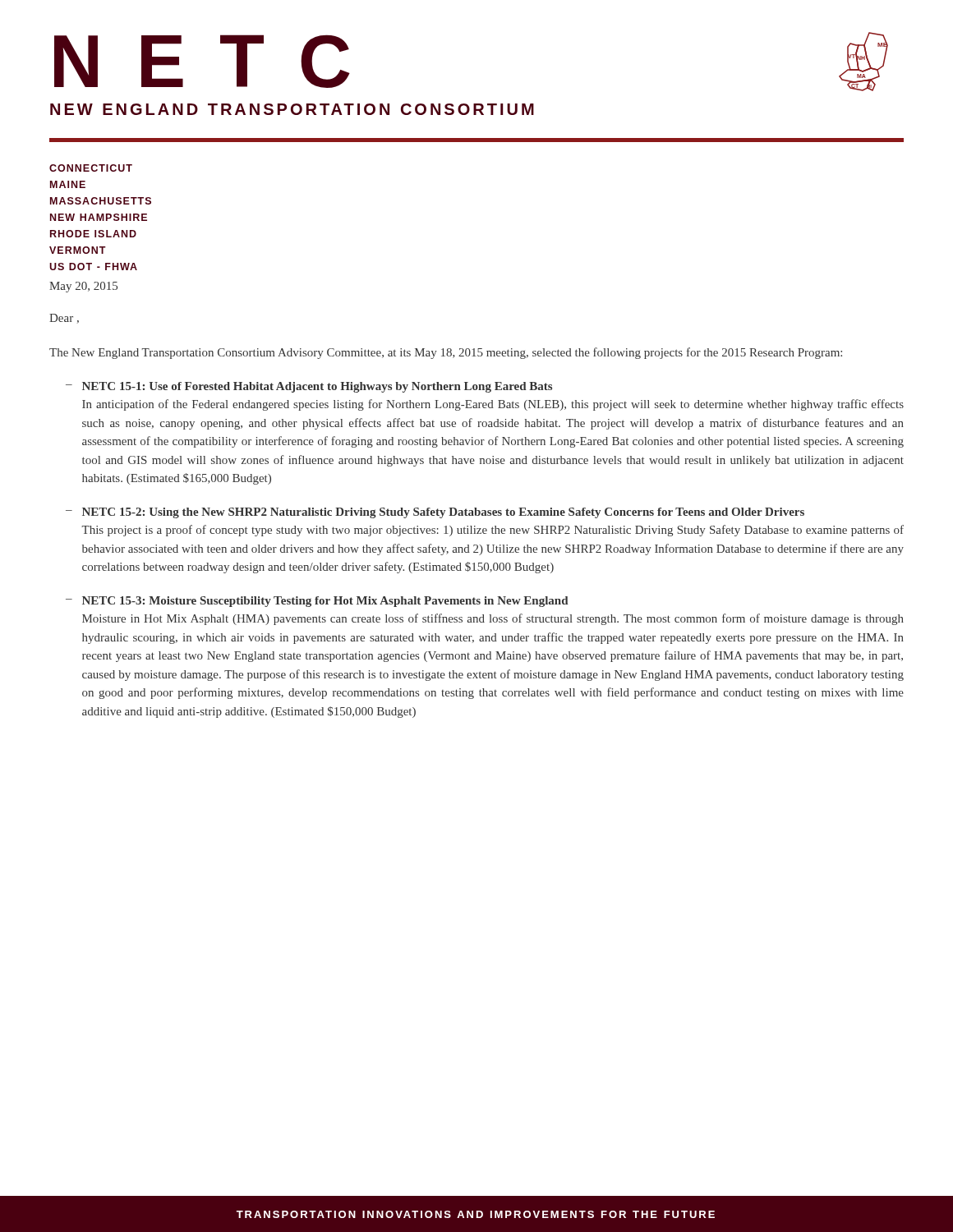Viewport: 953px width, 1232px height.
Task: Locate the passage starting "CONNECTICUT MAINE MASSACHUSETTS NEW HAMPSHIRE RHODE"
Action: tap(101, 218)
